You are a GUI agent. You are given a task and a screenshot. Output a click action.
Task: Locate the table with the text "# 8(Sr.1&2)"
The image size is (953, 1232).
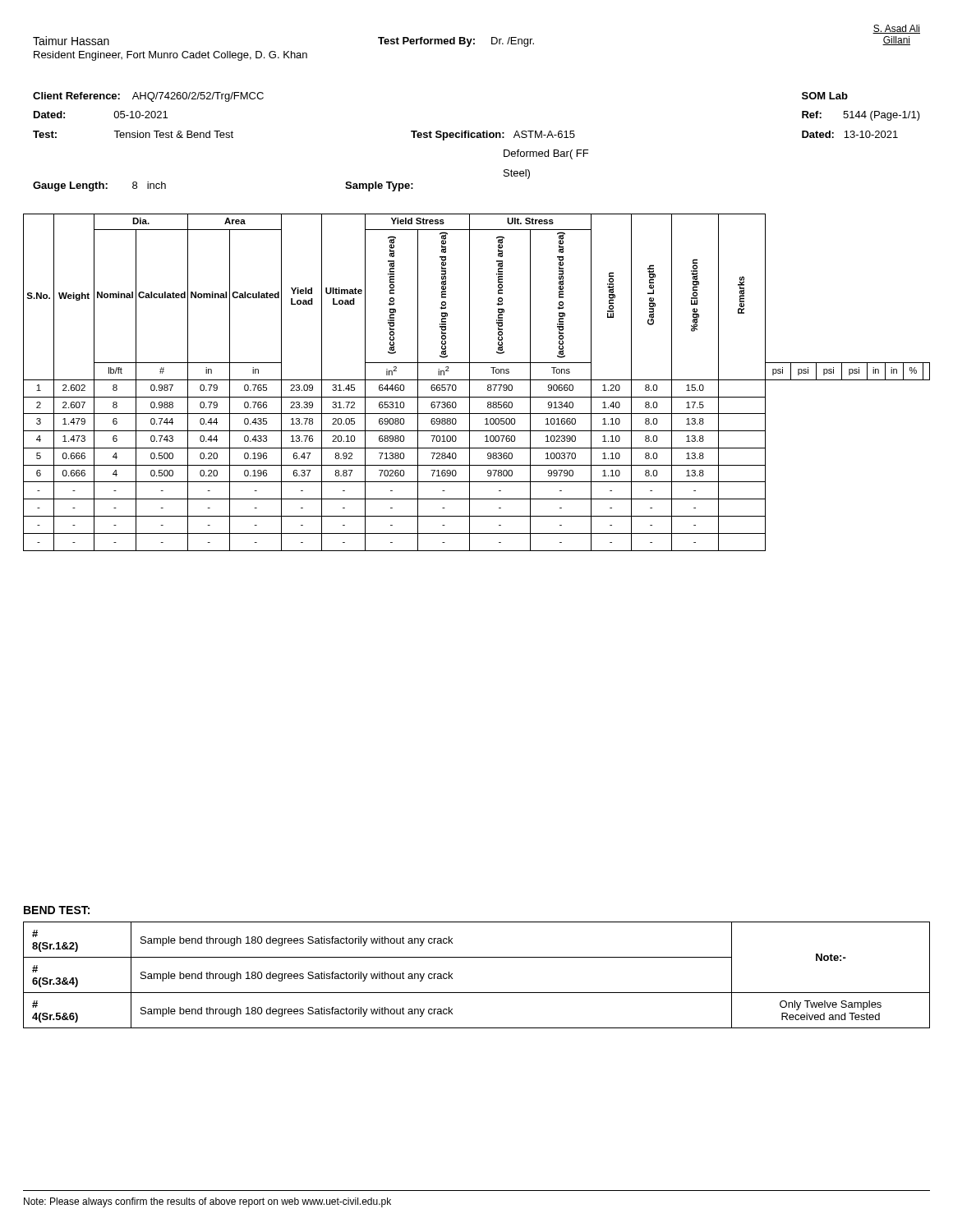476,975
